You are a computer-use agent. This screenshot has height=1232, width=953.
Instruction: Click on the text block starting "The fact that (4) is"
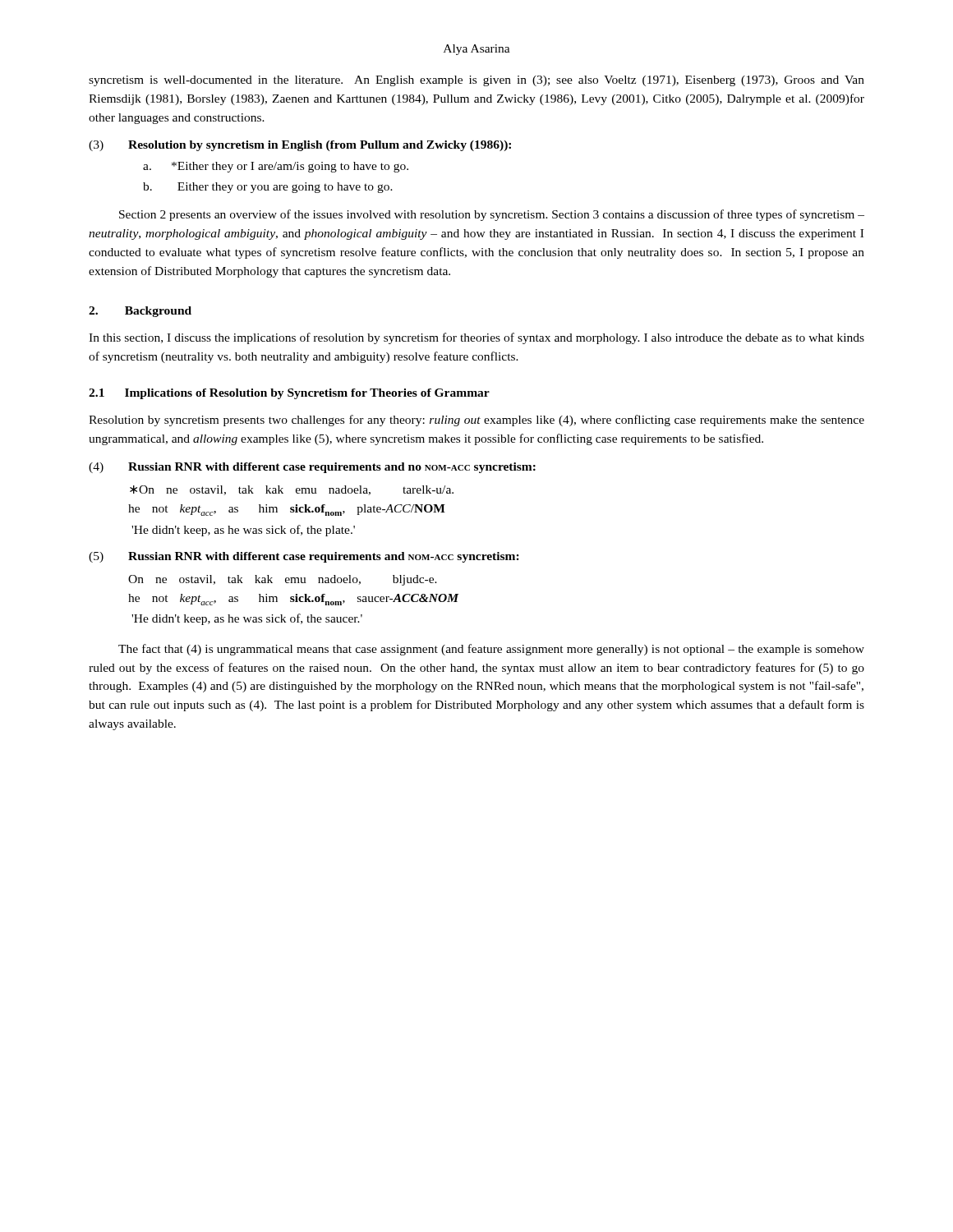click(476, 686)
